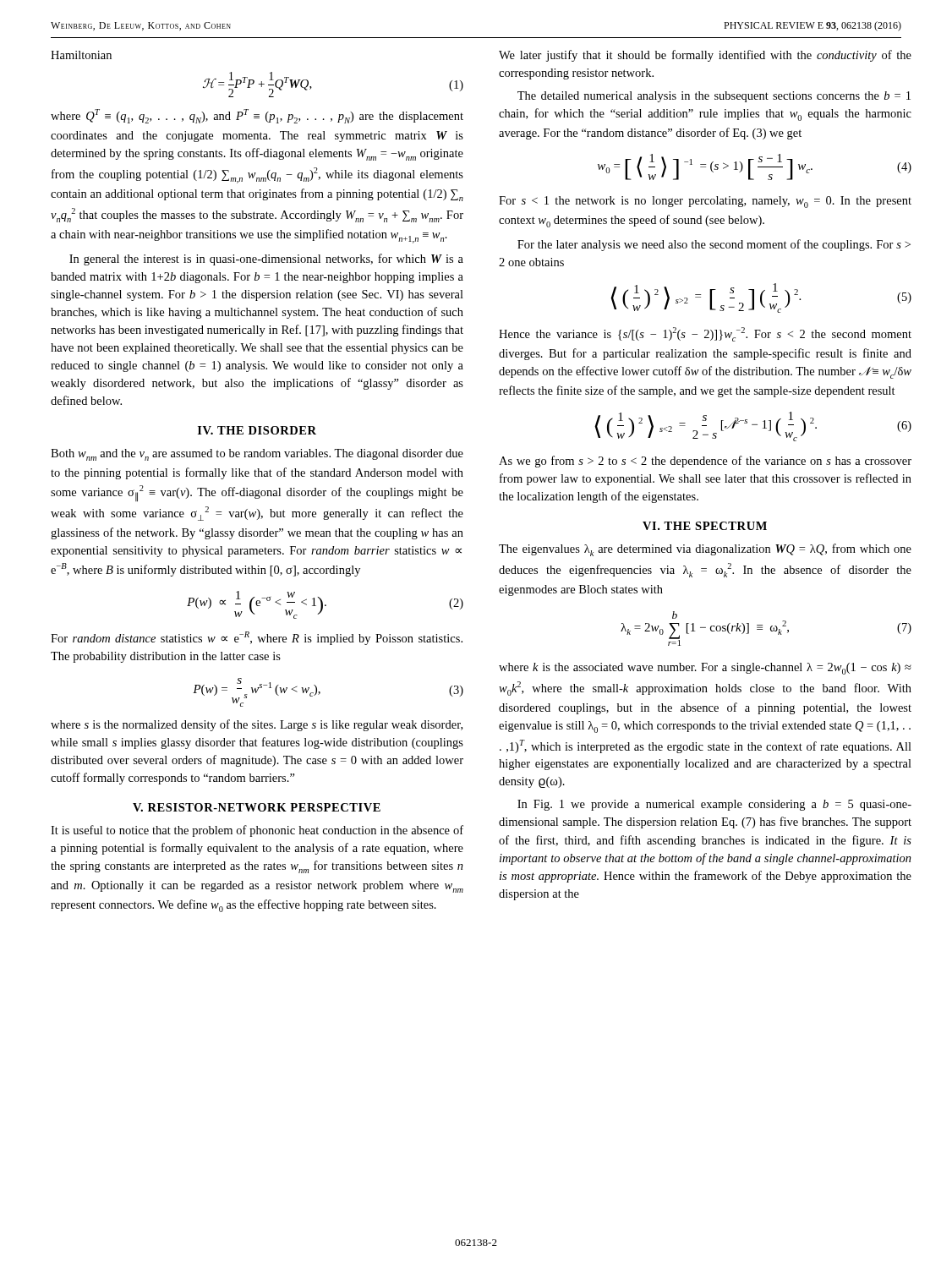Viewport: 952px width, 1268px height.
Task: Select the text containing "For s 2 one obtains"
Action: click(x=705, y=232)
